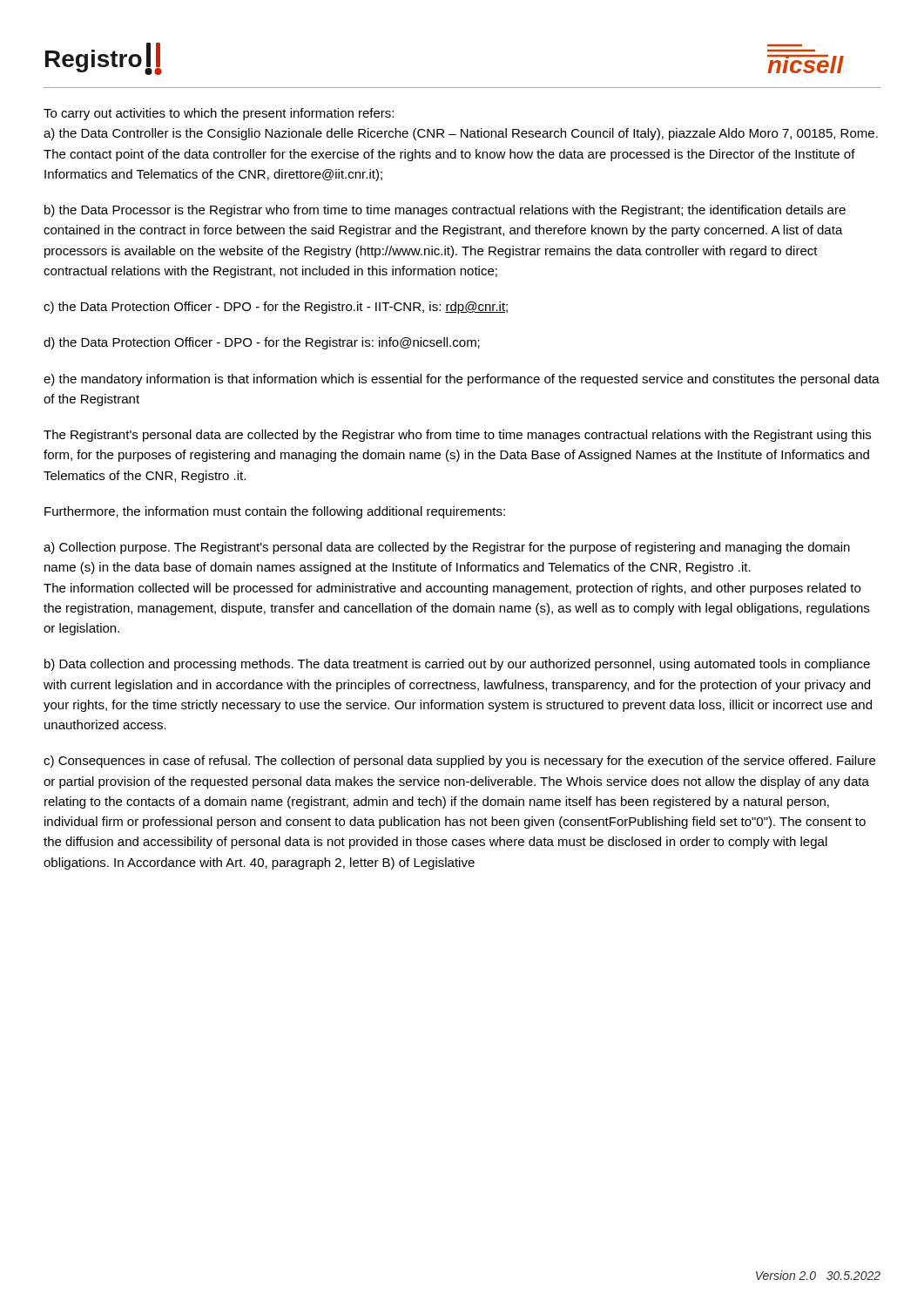Viewport: 924px width, 1307px height.
Task: Point to the region starting "c) the Data Protection"
Action: point(276,306)
